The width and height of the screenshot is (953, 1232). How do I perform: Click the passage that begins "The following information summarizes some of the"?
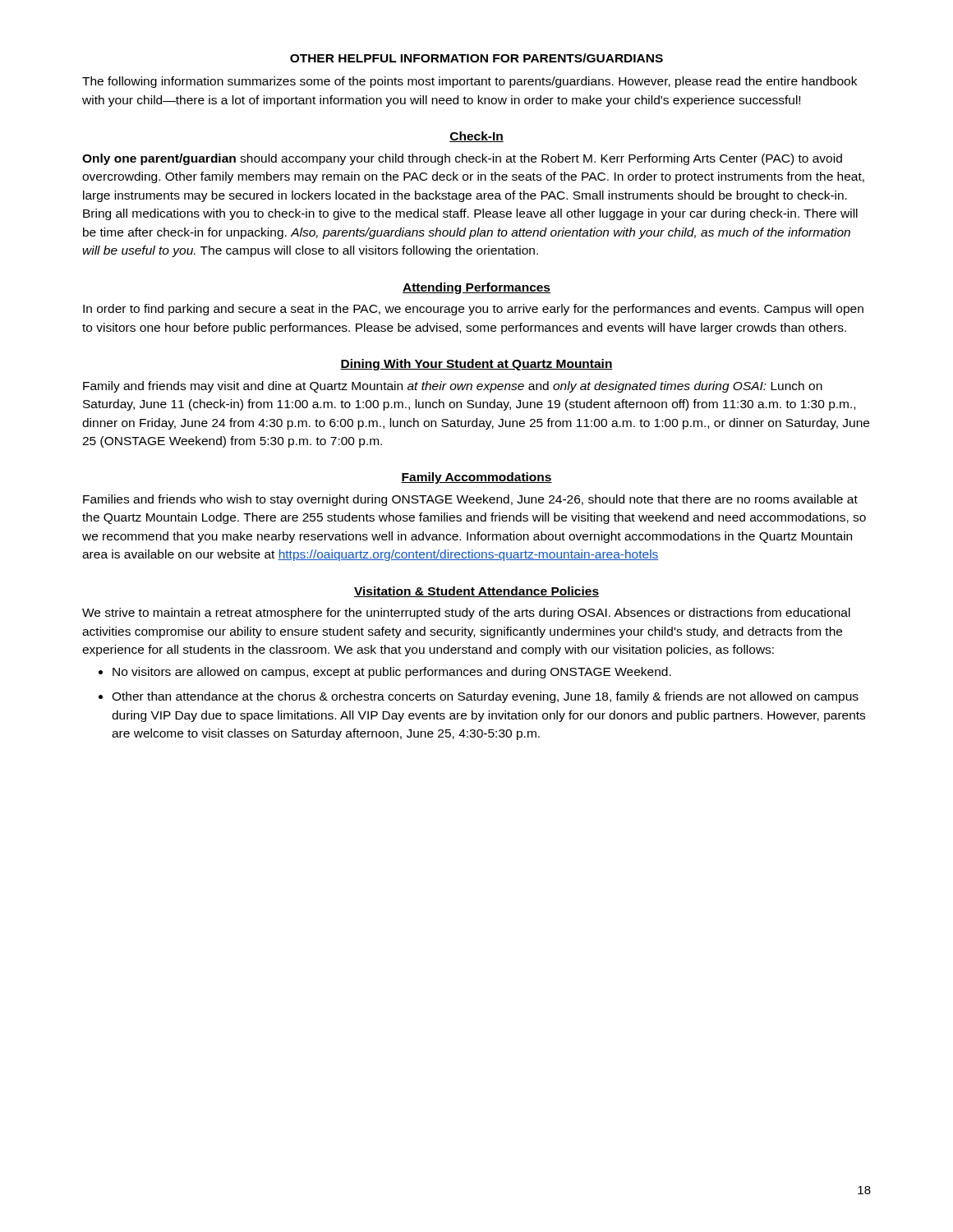coord(476,91)
